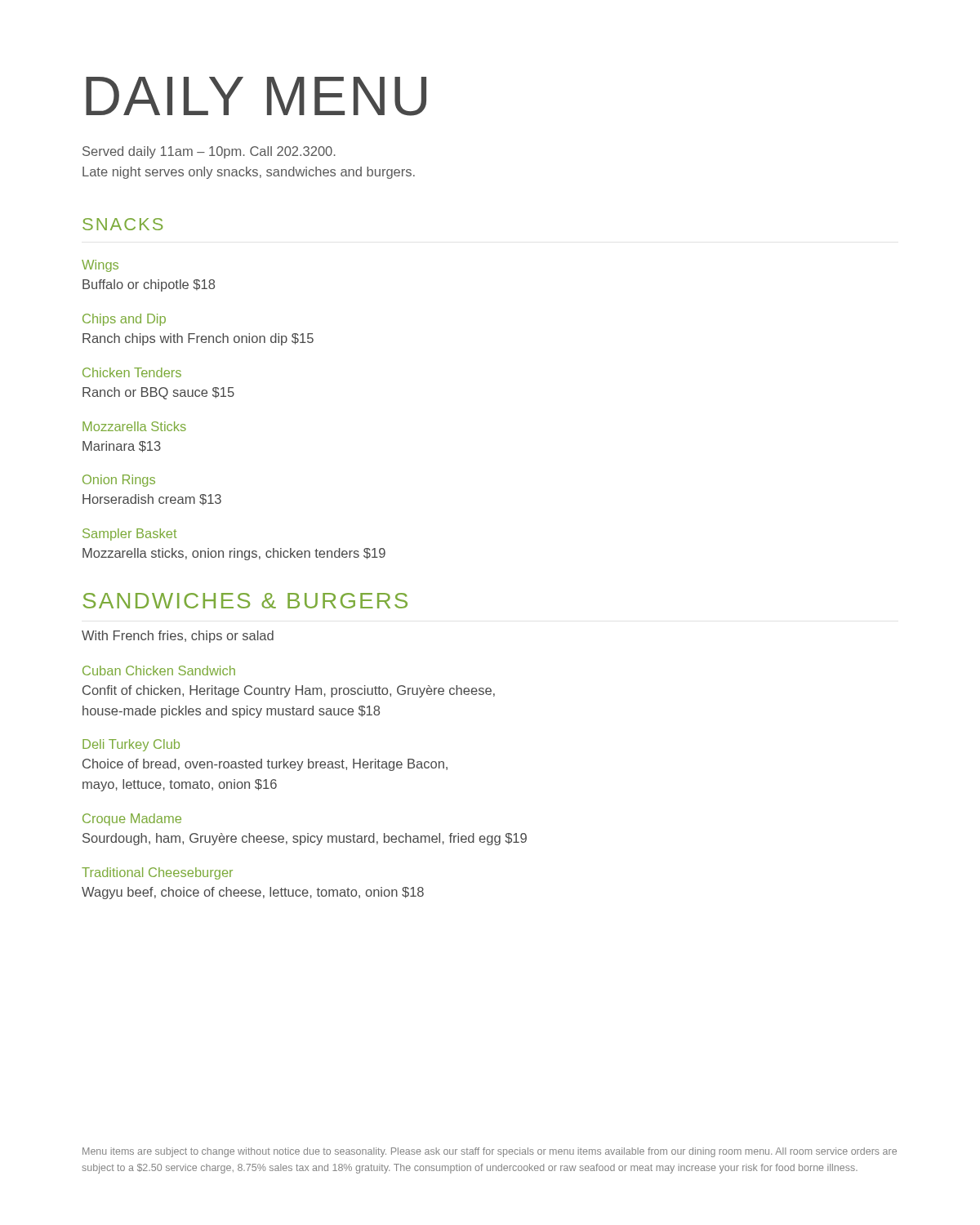Screen dimensions: 1225x980
Task: Select the text starting "Deli Turkey Club Choice of bread,"
Action: (x=131, y=745)
